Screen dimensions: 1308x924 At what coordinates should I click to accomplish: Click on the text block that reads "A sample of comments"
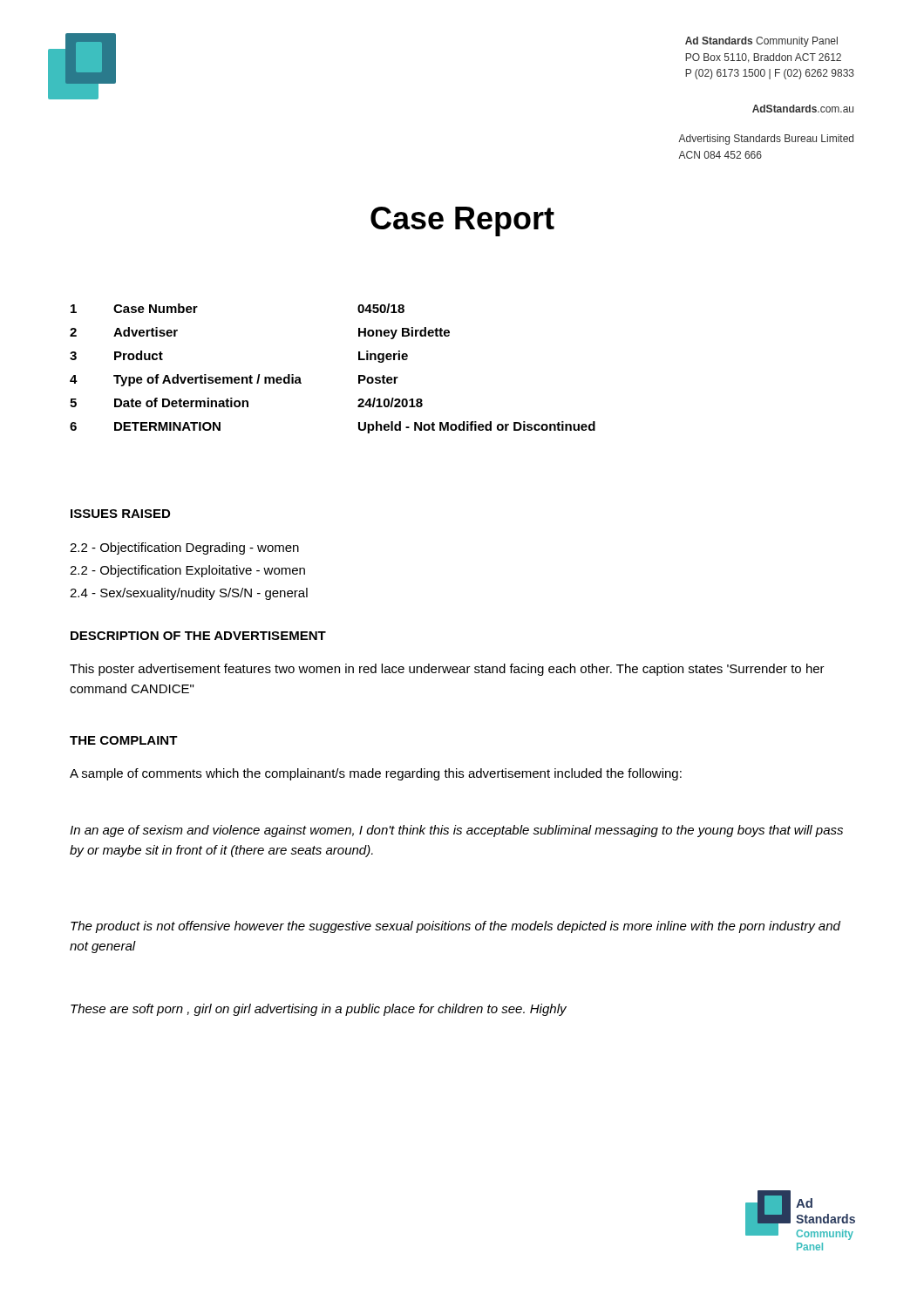coord(462,773)
